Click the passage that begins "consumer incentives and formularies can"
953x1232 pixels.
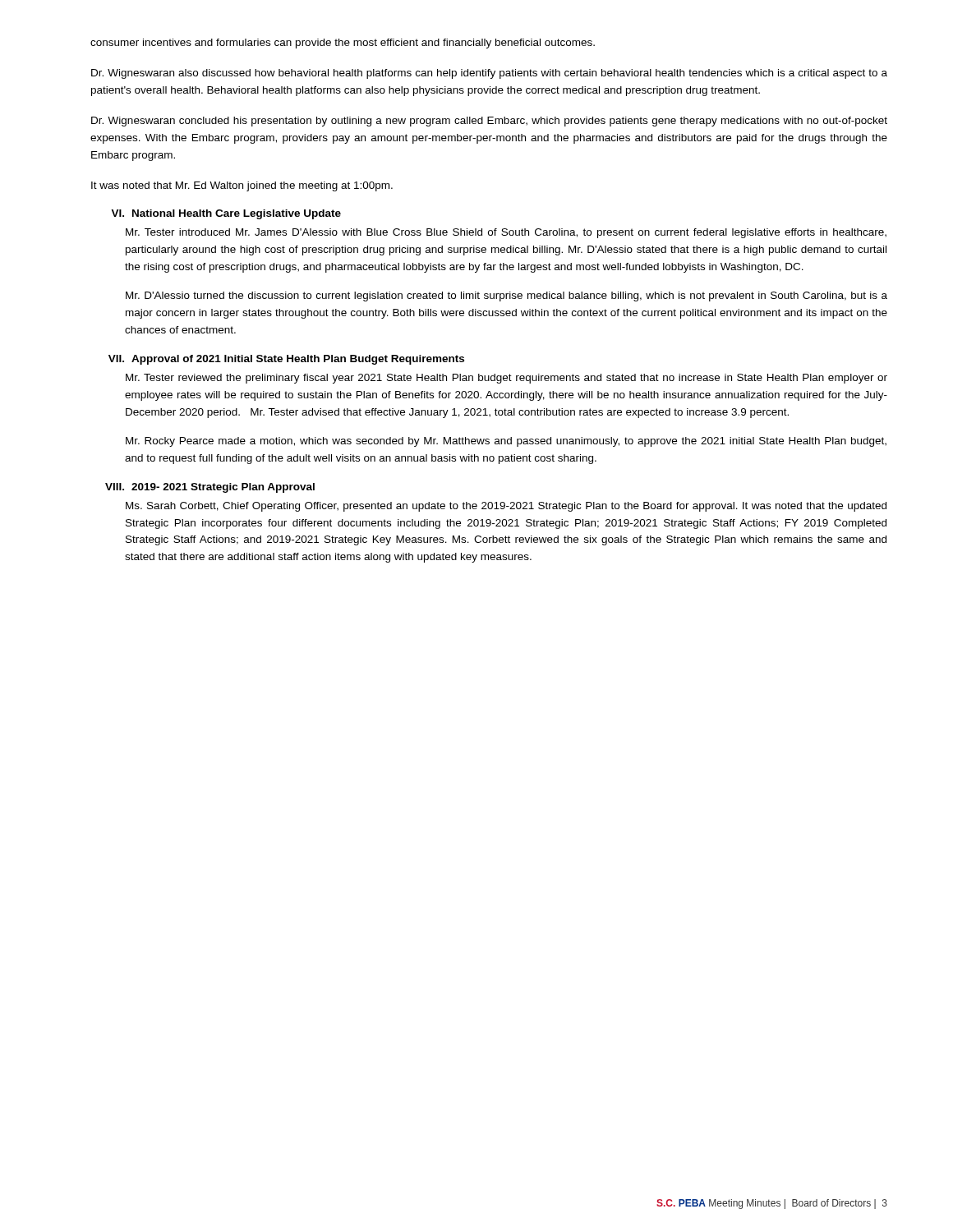[489, 43]
